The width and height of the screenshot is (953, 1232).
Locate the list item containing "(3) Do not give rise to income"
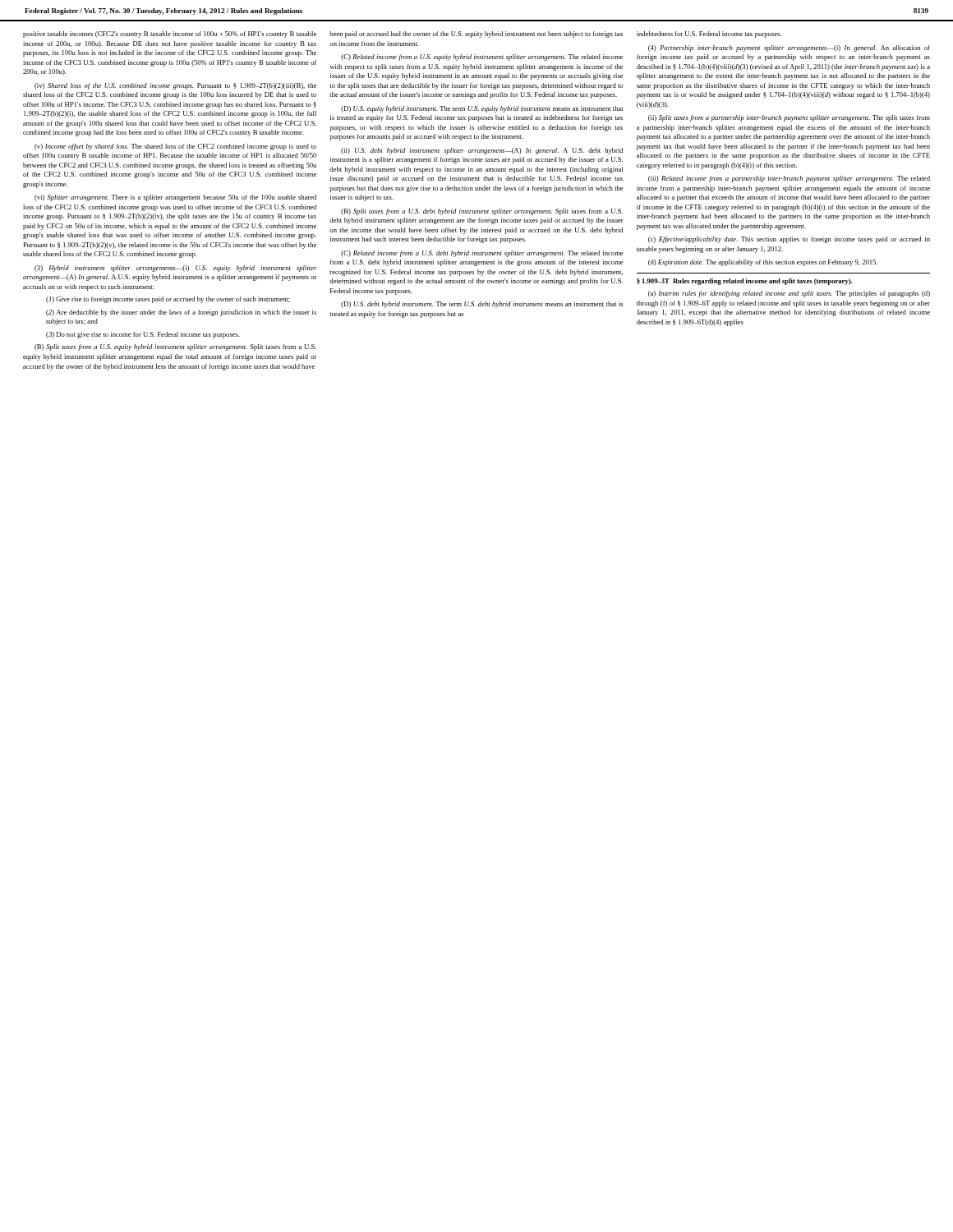pos(181,335)
